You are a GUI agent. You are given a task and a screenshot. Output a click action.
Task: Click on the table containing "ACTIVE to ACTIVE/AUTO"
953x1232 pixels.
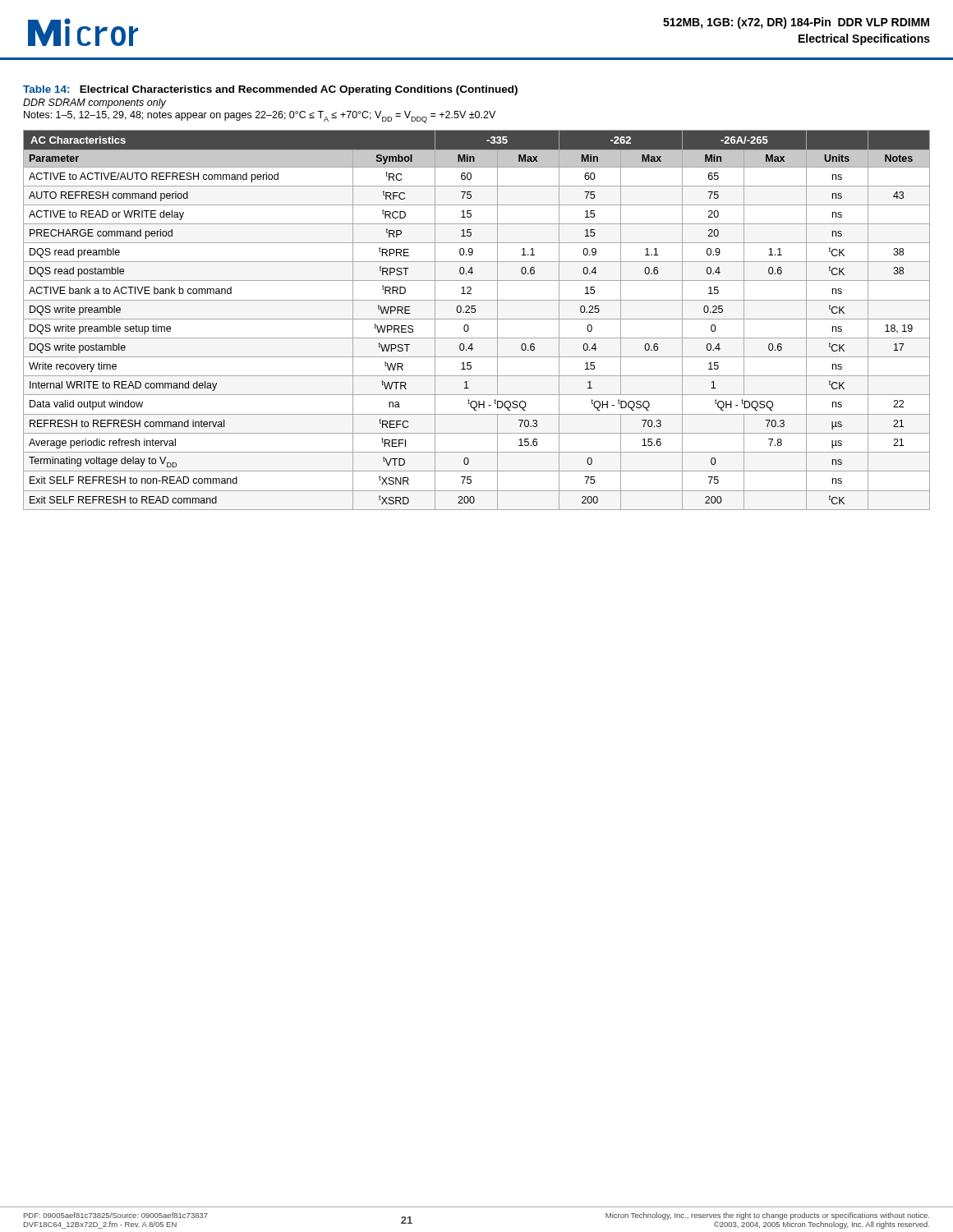tap(476, 320)
